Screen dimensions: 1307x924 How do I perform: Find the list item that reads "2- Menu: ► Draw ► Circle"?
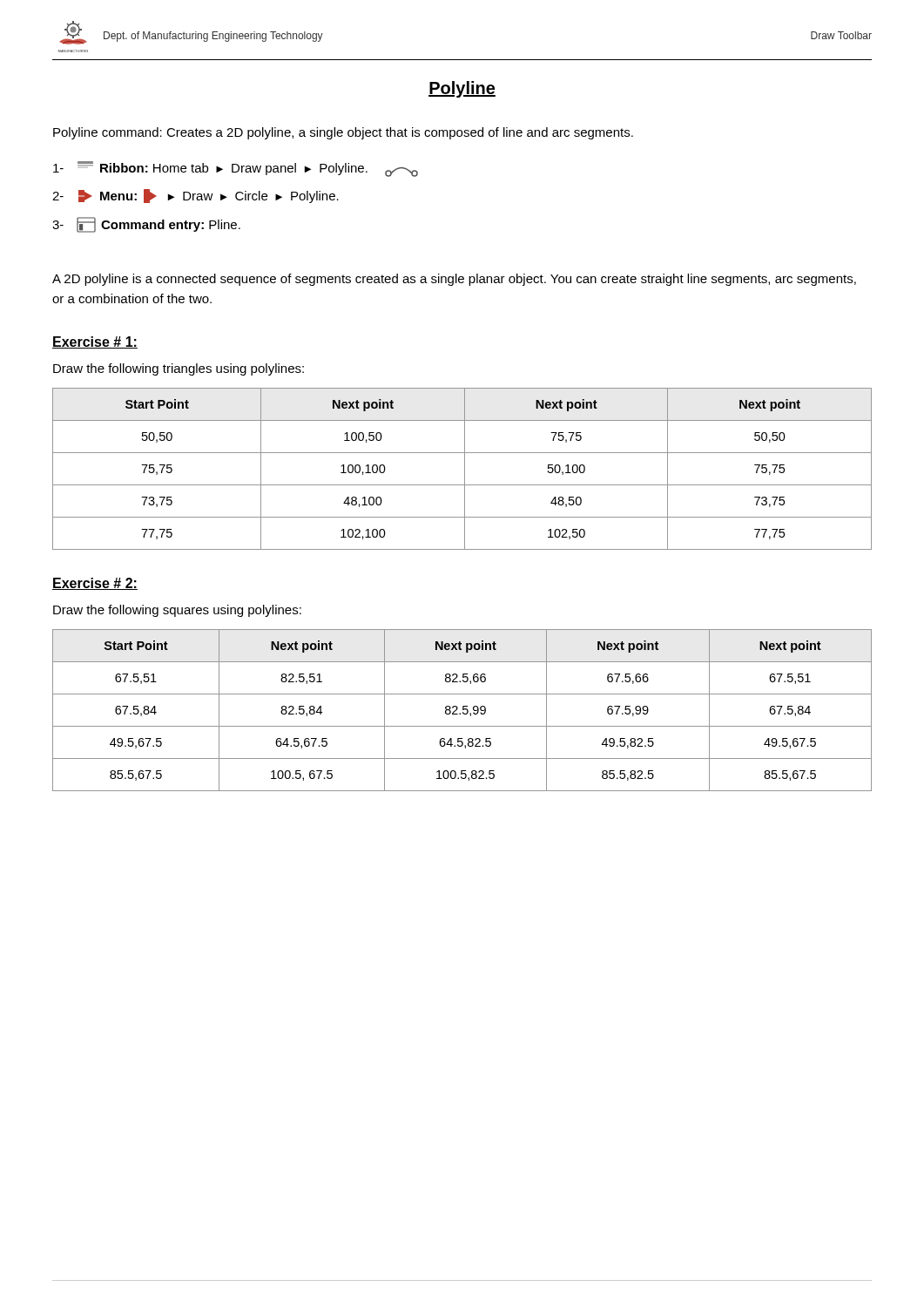pyautogui.click(x=196, y=196)
